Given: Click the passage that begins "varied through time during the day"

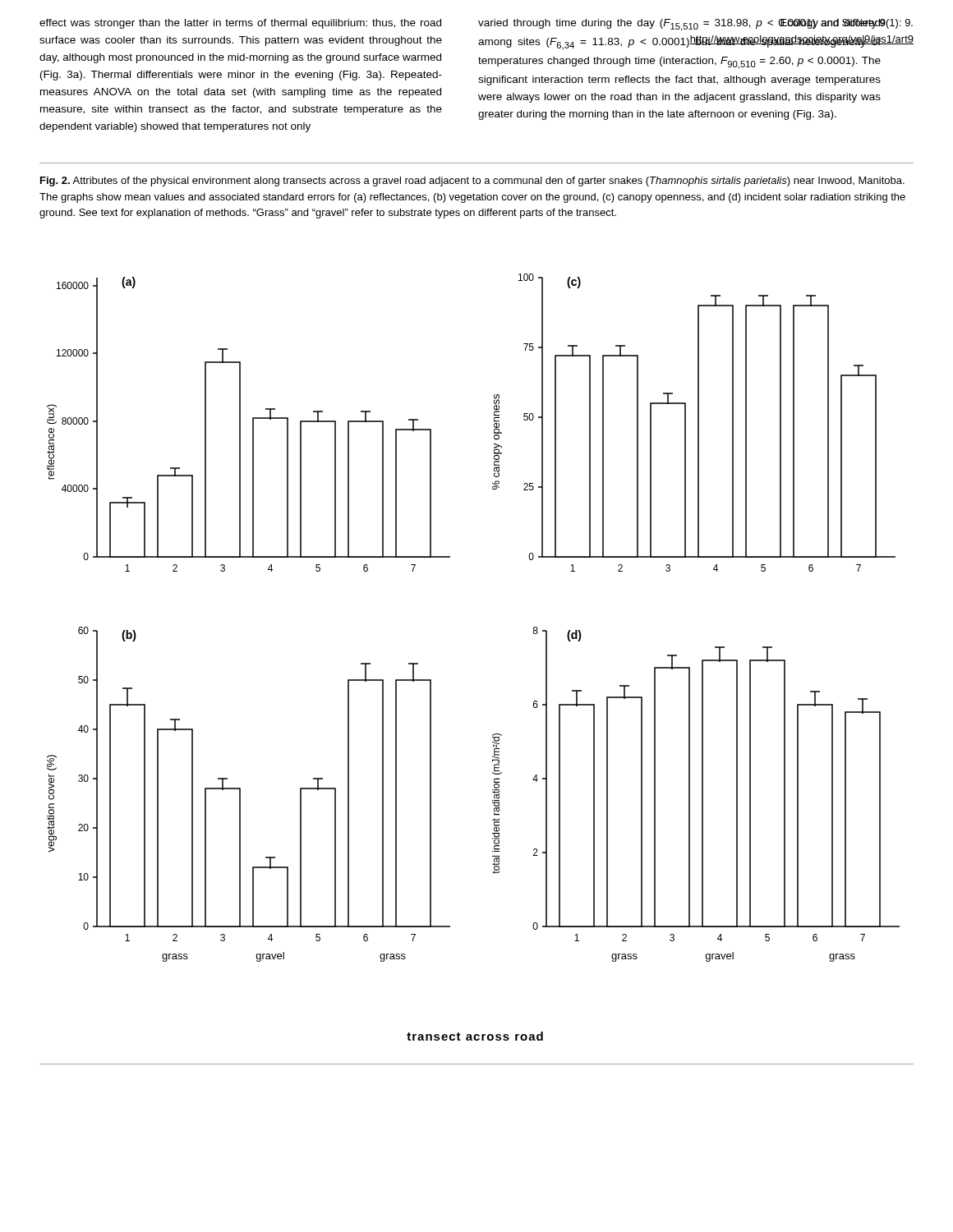Looking at the screenshot, I should [679, 68].
